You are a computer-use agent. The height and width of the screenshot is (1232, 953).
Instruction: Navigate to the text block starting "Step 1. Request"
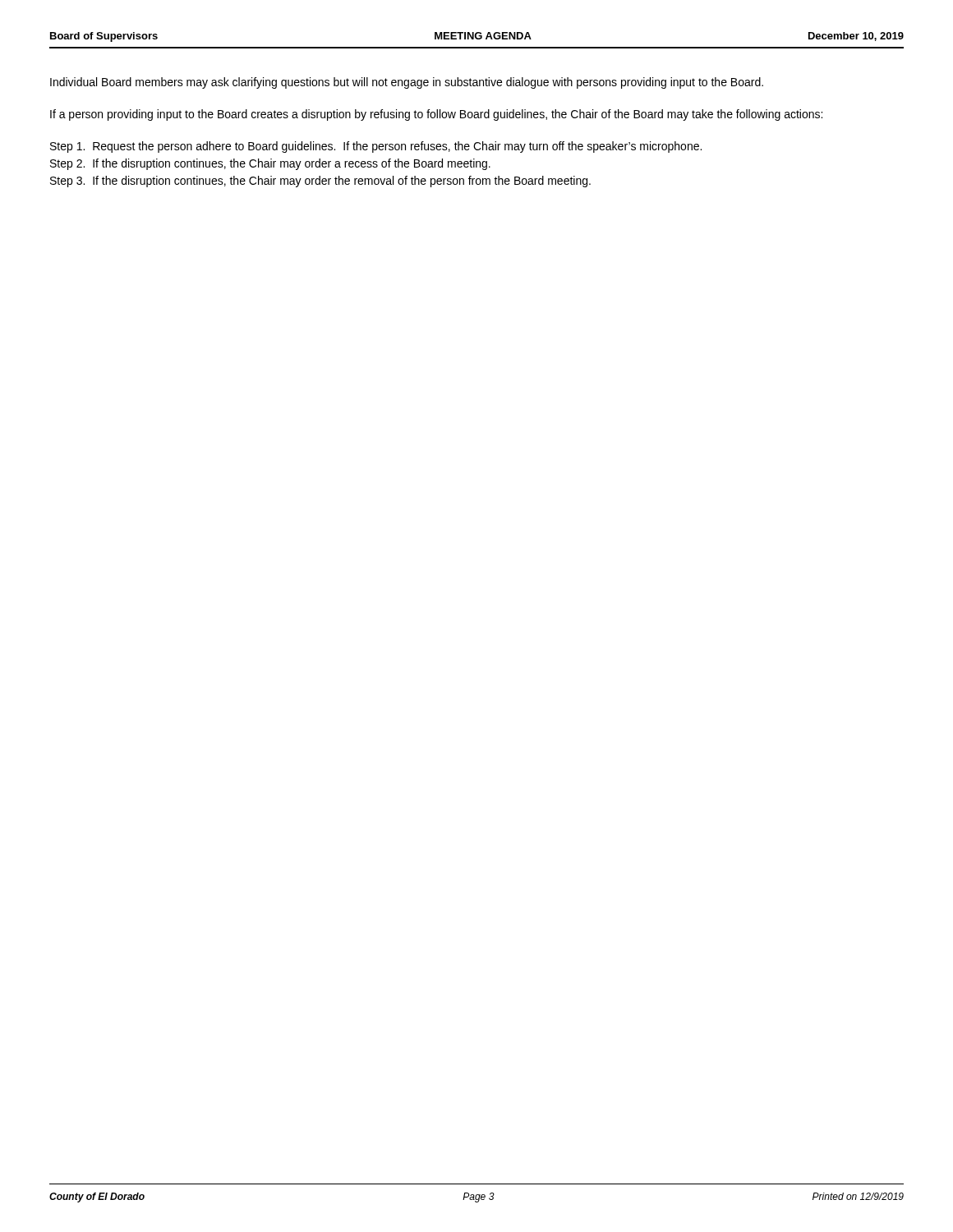point(376,146)
